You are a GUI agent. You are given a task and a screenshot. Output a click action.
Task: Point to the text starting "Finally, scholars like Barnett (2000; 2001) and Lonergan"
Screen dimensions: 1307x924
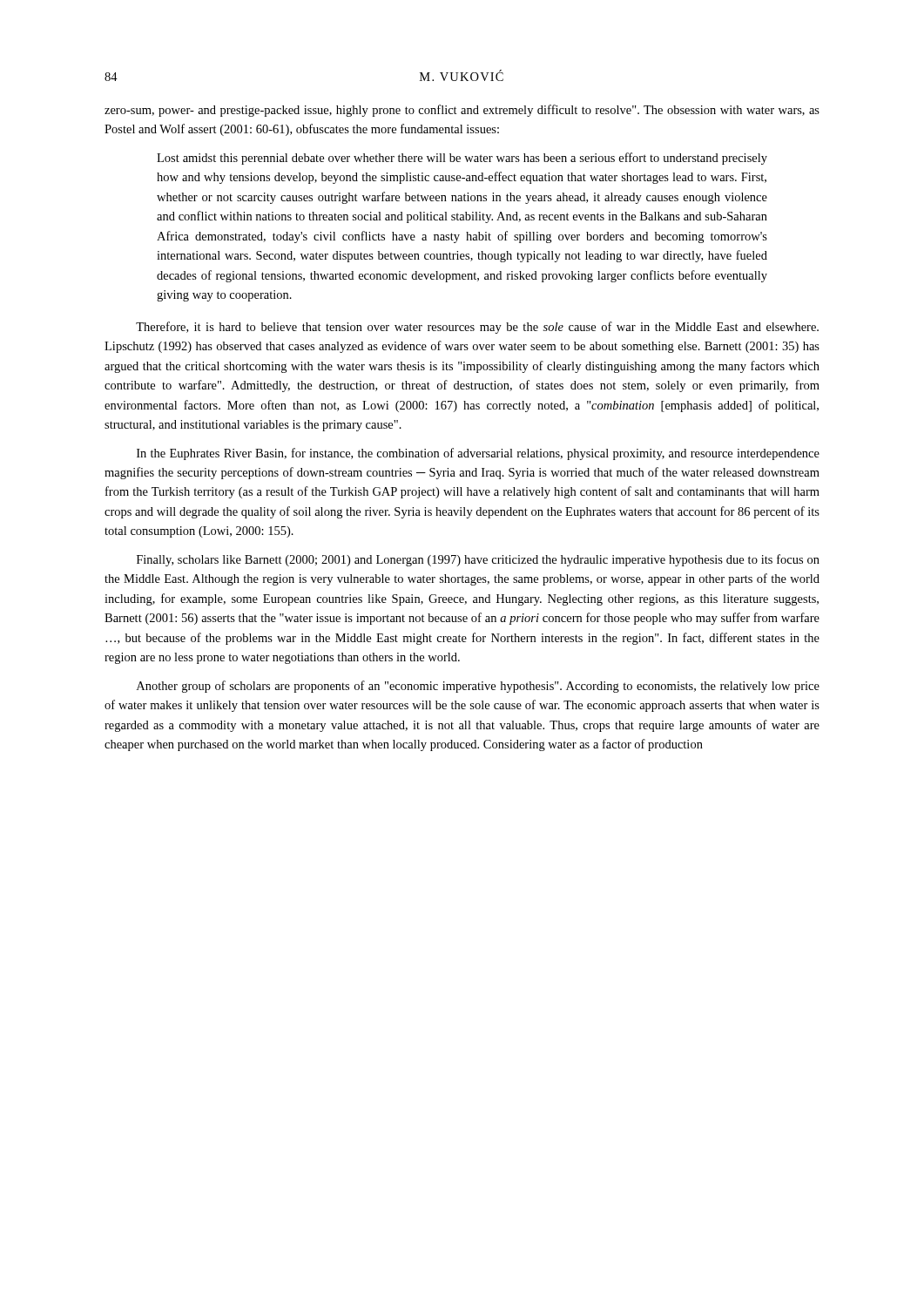point(462,608)
